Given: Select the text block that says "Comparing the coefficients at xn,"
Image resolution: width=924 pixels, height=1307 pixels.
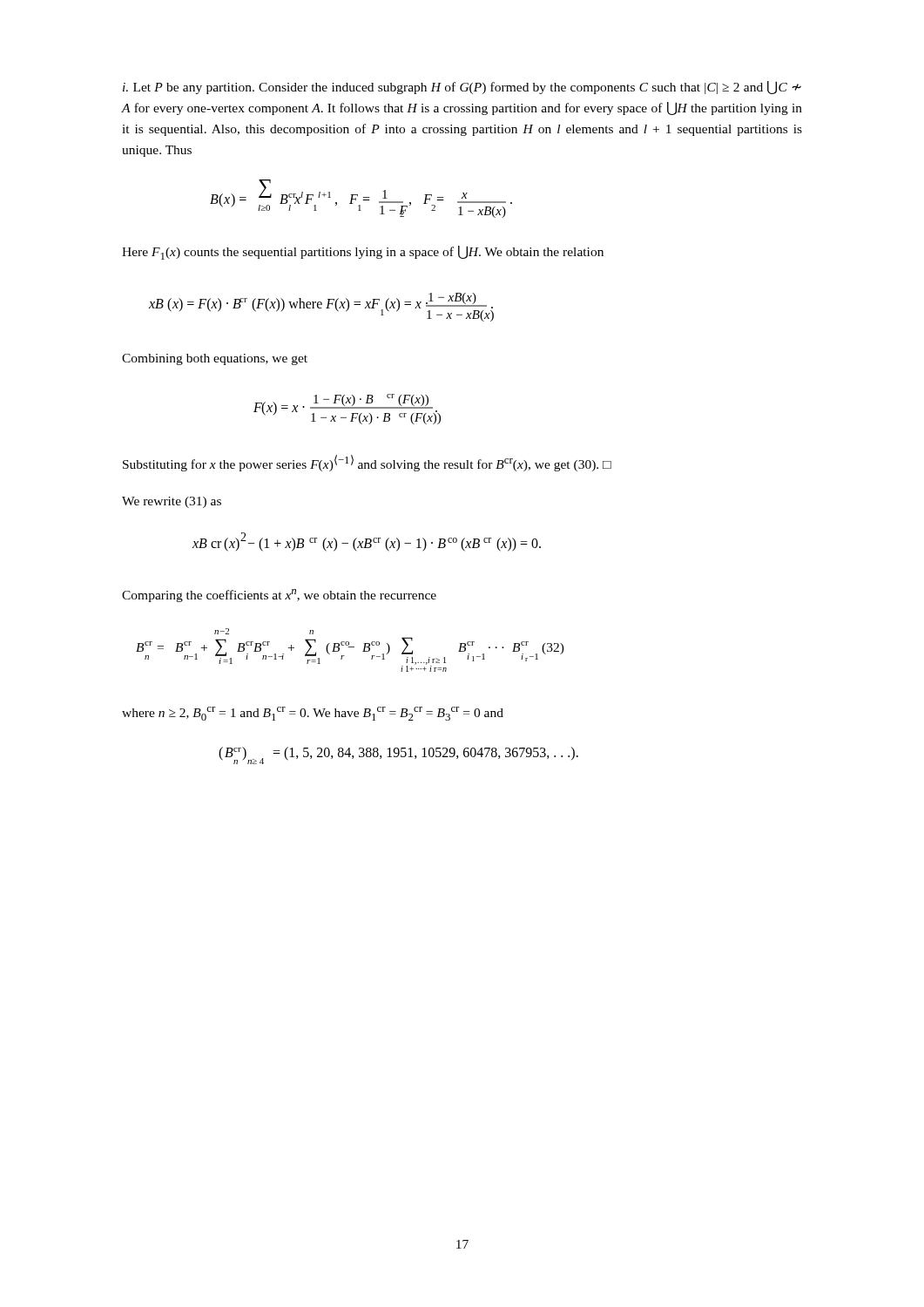Looking at the screenshot, I should coord(279,596).
